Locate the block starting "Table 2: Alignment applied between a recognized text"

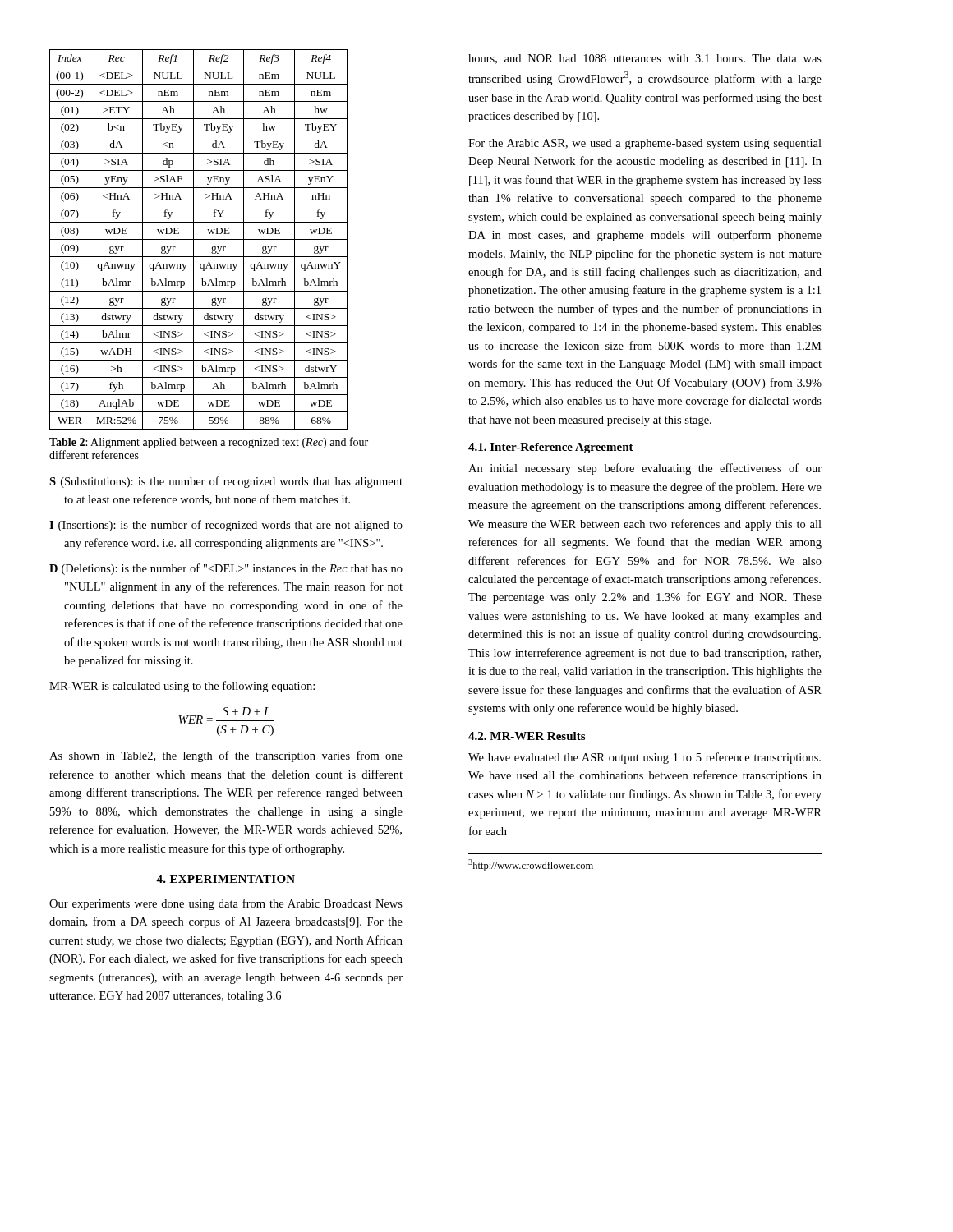coord(209,449)
